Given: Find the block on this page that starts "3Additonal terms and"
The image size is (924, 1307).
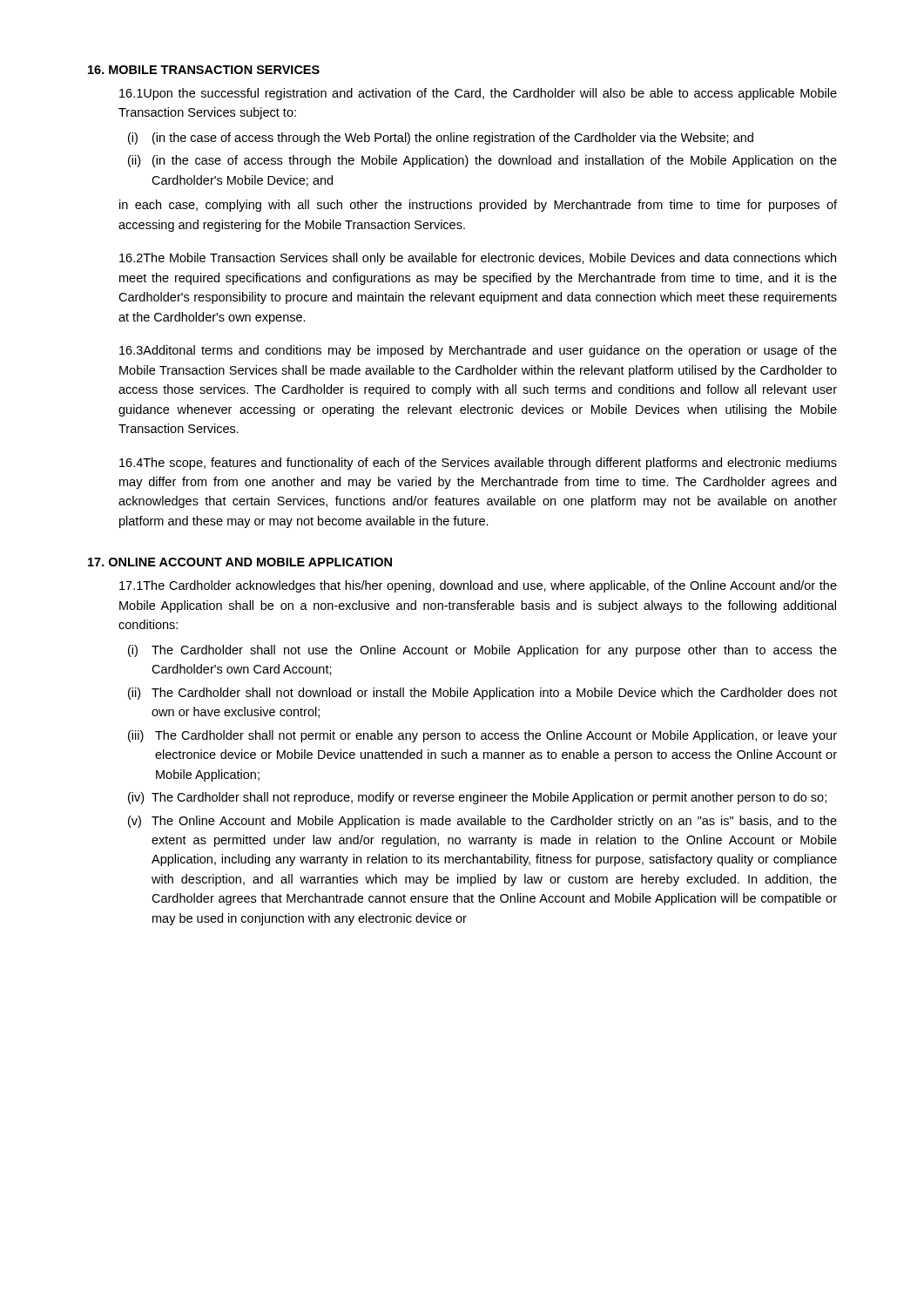Looking at the screenshot, I should pyautogui.click(x=478, y=390).
